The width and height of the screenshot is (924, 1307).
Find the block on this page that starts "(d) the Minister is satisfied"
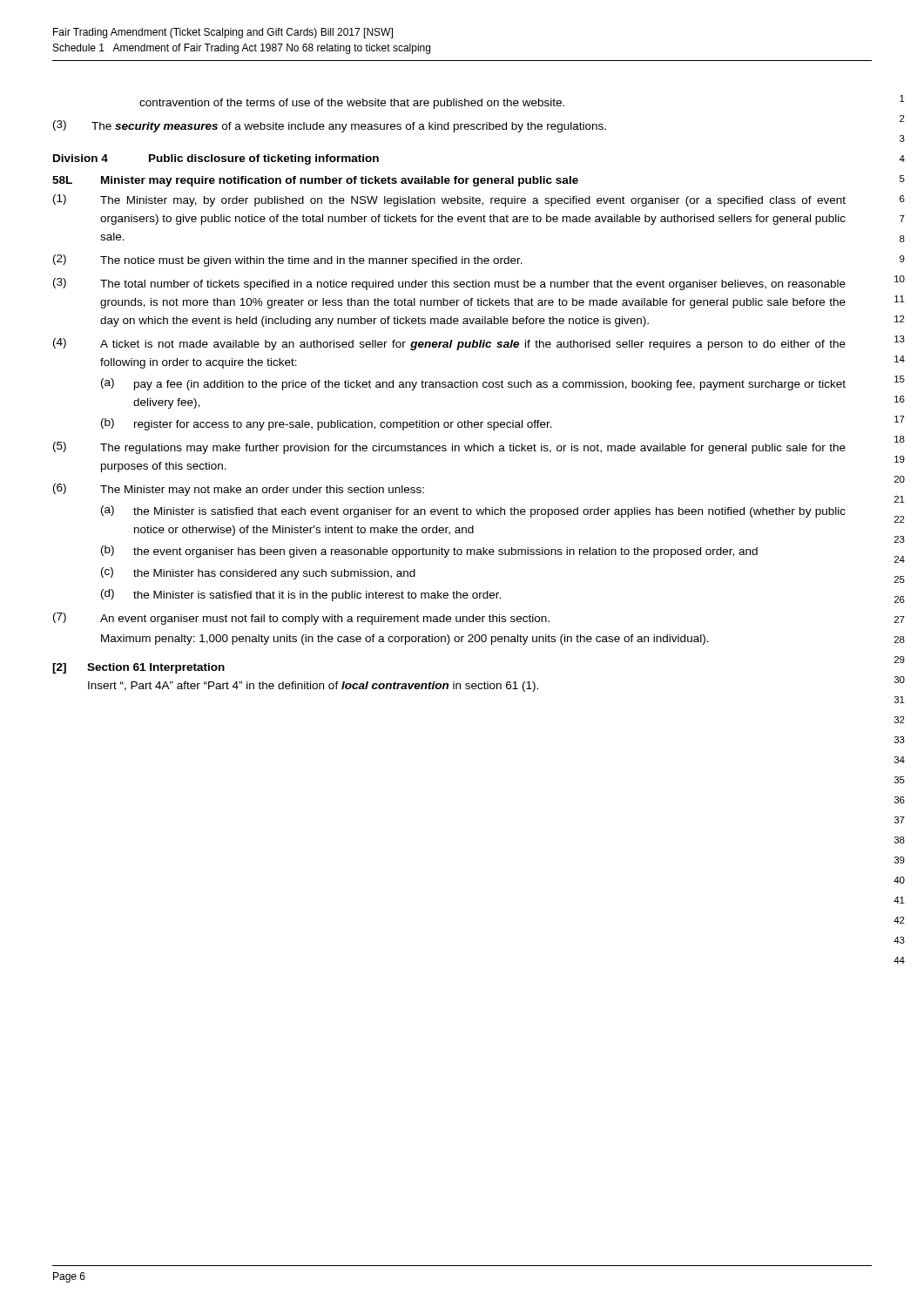(x=473, y=595)
